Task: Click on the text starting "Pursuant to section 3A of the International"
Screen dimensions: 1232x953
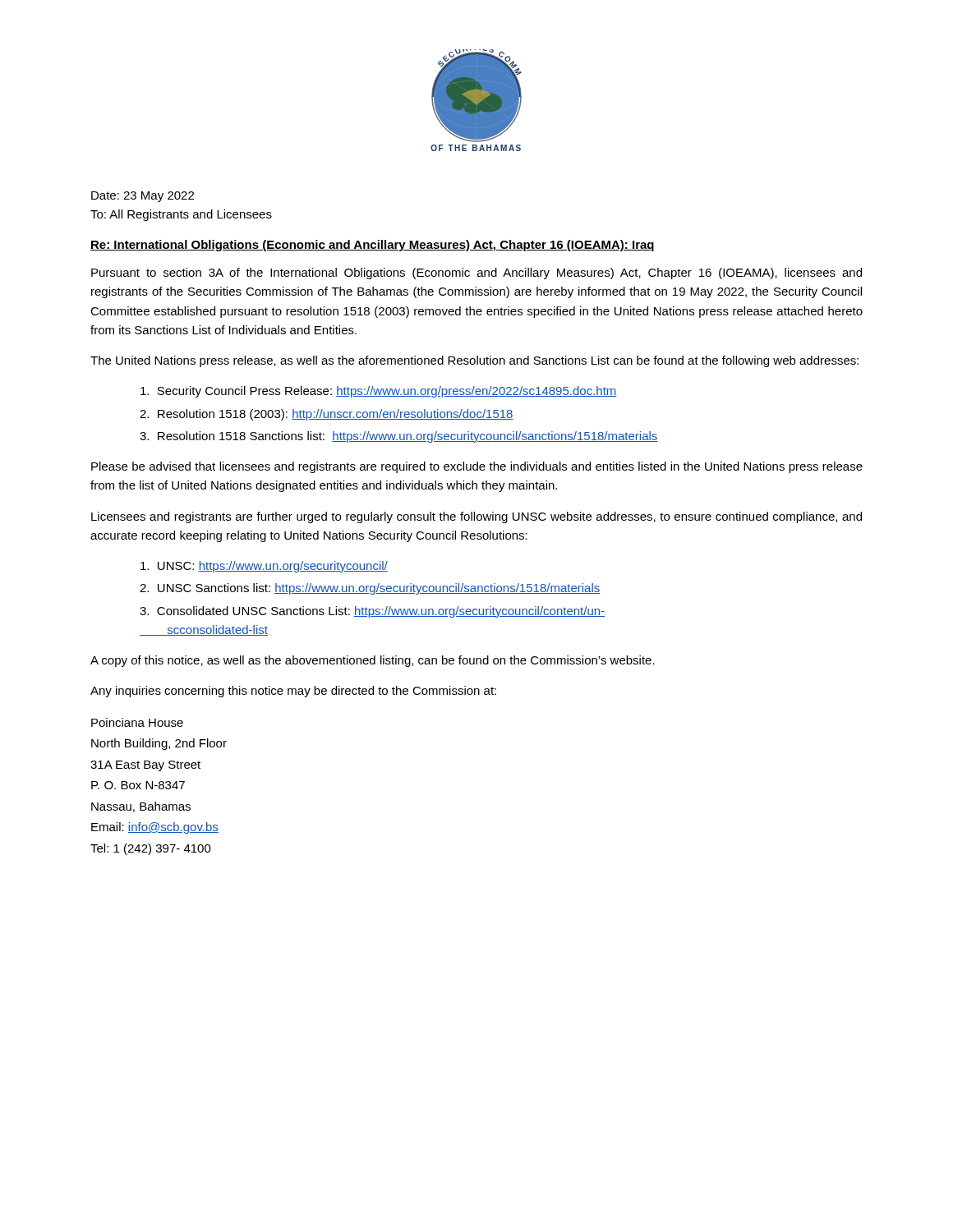Action: (476, 301)
